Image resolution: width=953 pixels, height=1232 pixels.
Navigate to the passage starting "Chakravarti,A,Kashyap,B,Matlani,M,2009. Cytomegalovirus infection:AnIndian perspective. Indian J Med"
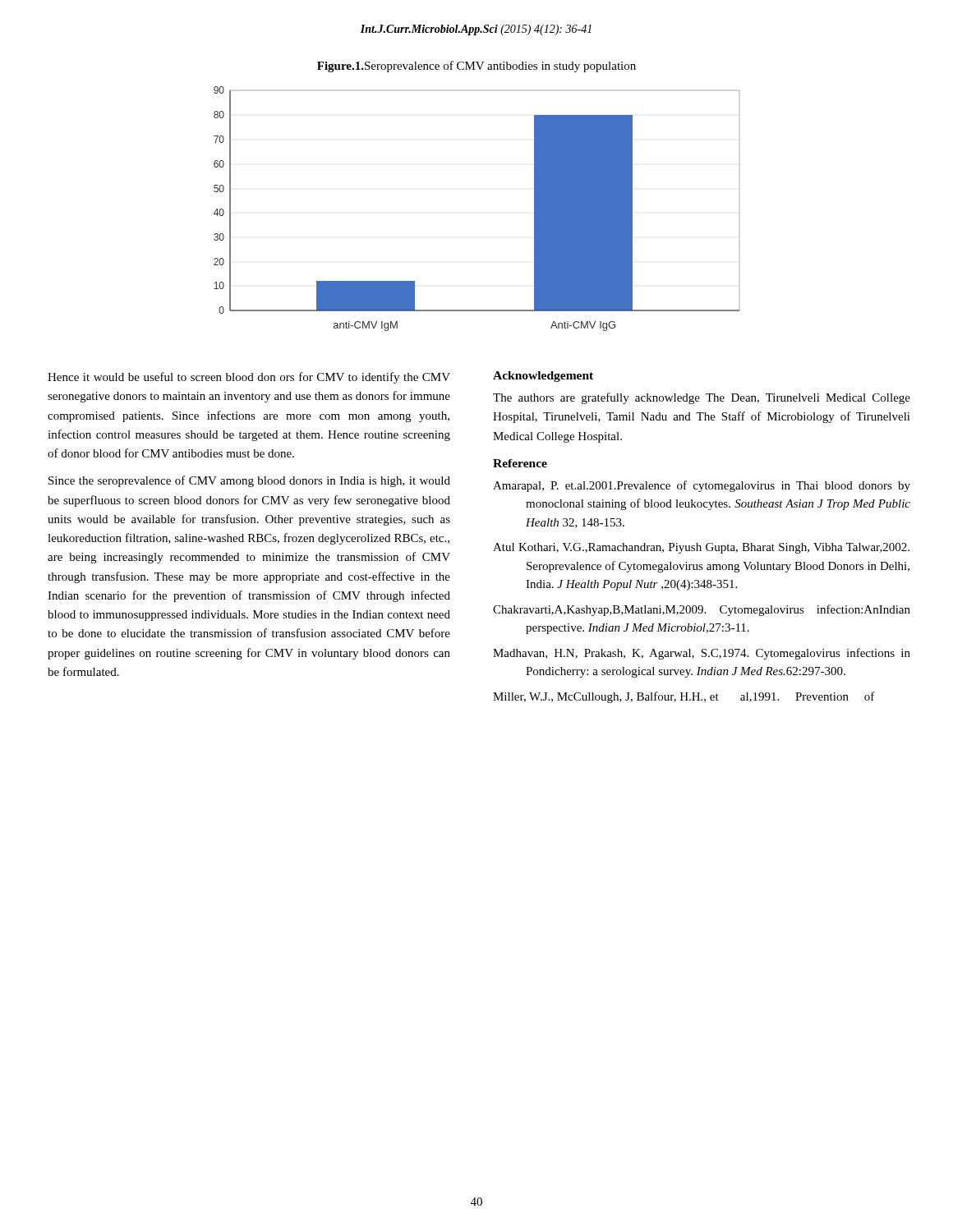coord(702,618)
